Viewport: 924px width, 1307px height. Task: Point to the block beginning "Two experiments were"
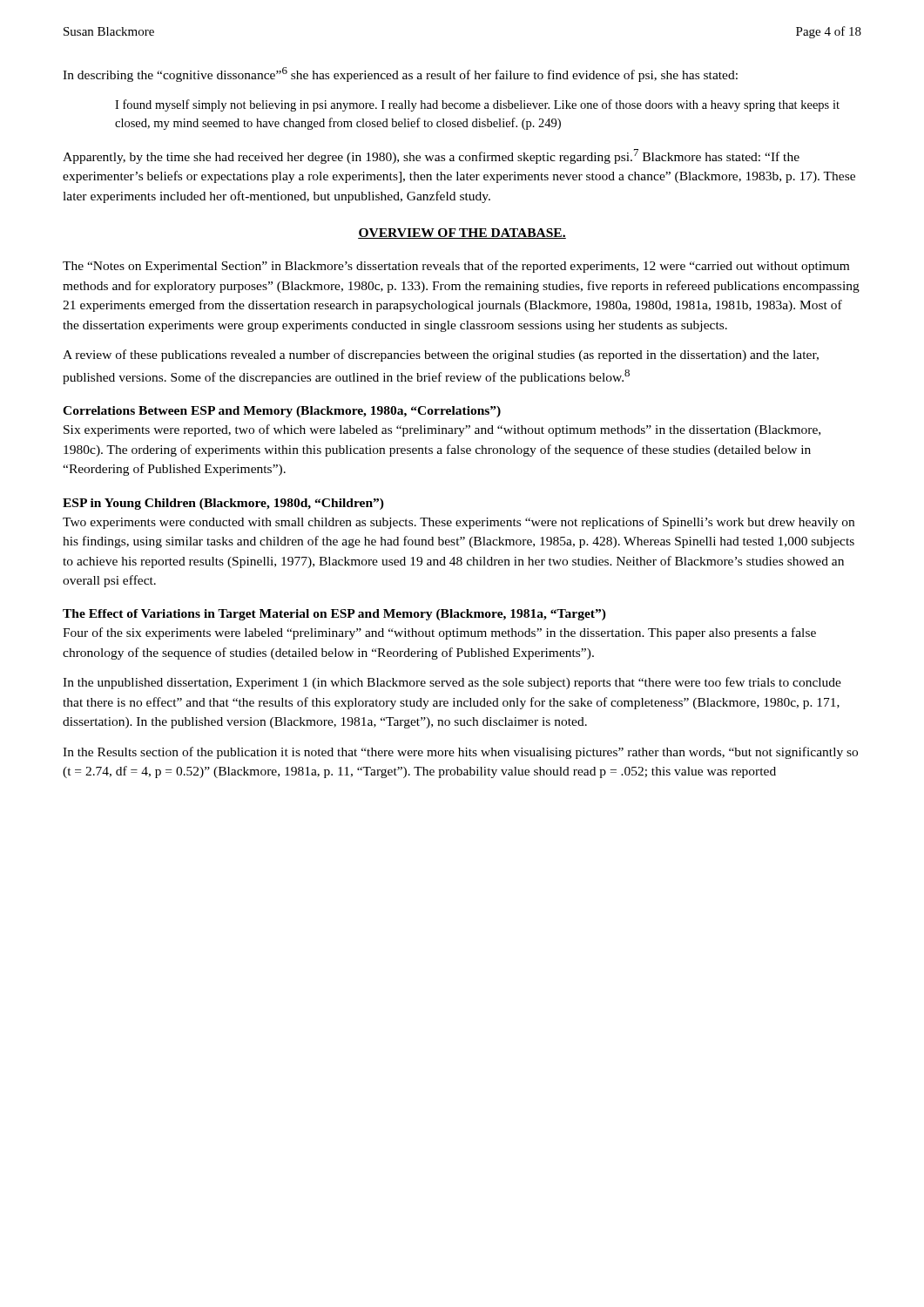click(x=462, y=551)
